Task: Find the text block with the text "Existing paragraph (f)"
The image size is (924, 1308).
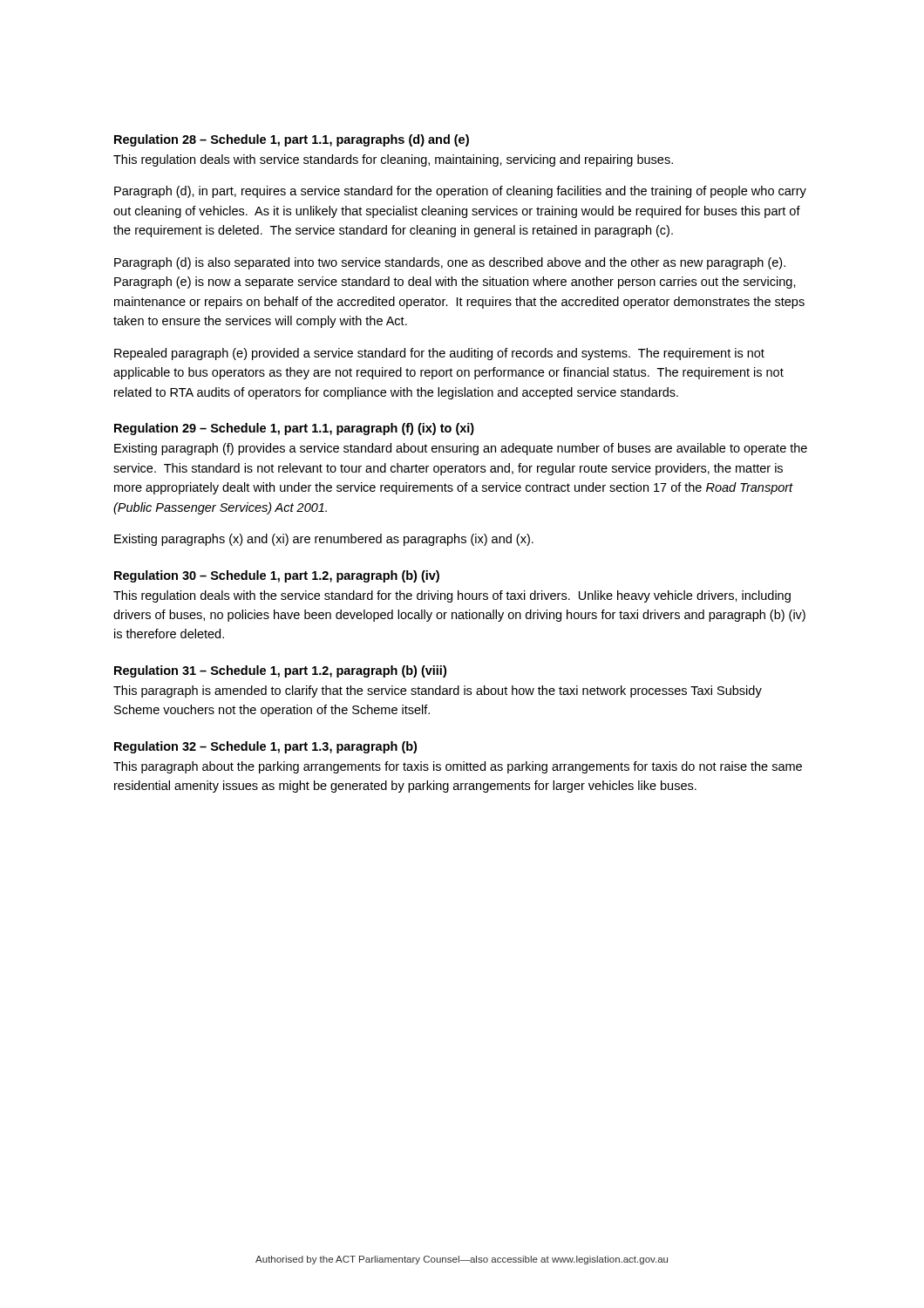Action: 460,478
